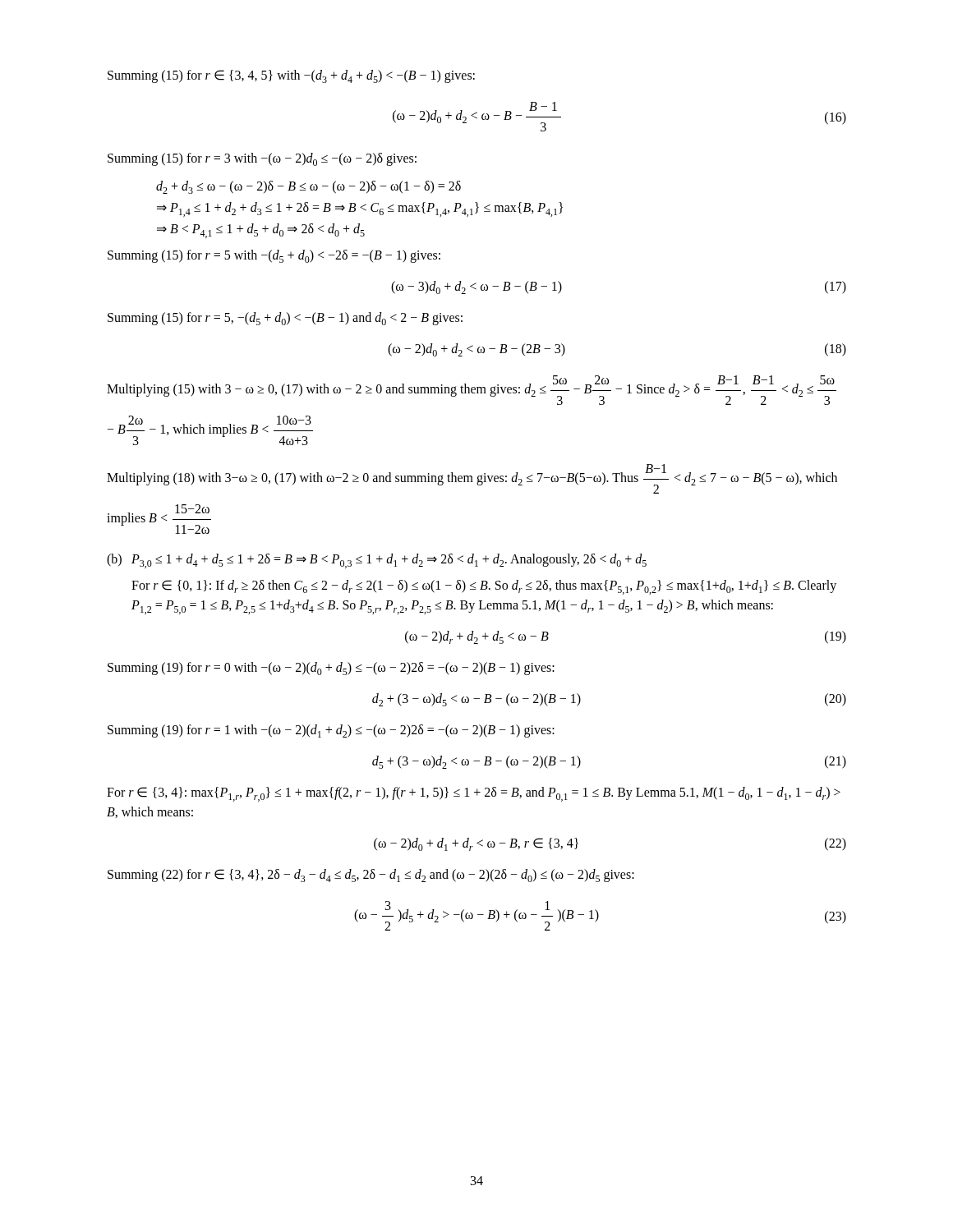
Task: Click the passage that begins "Summing (15) for r ∈ {3, 4,"
Action: pyautogui.click(x=291, y=77)
